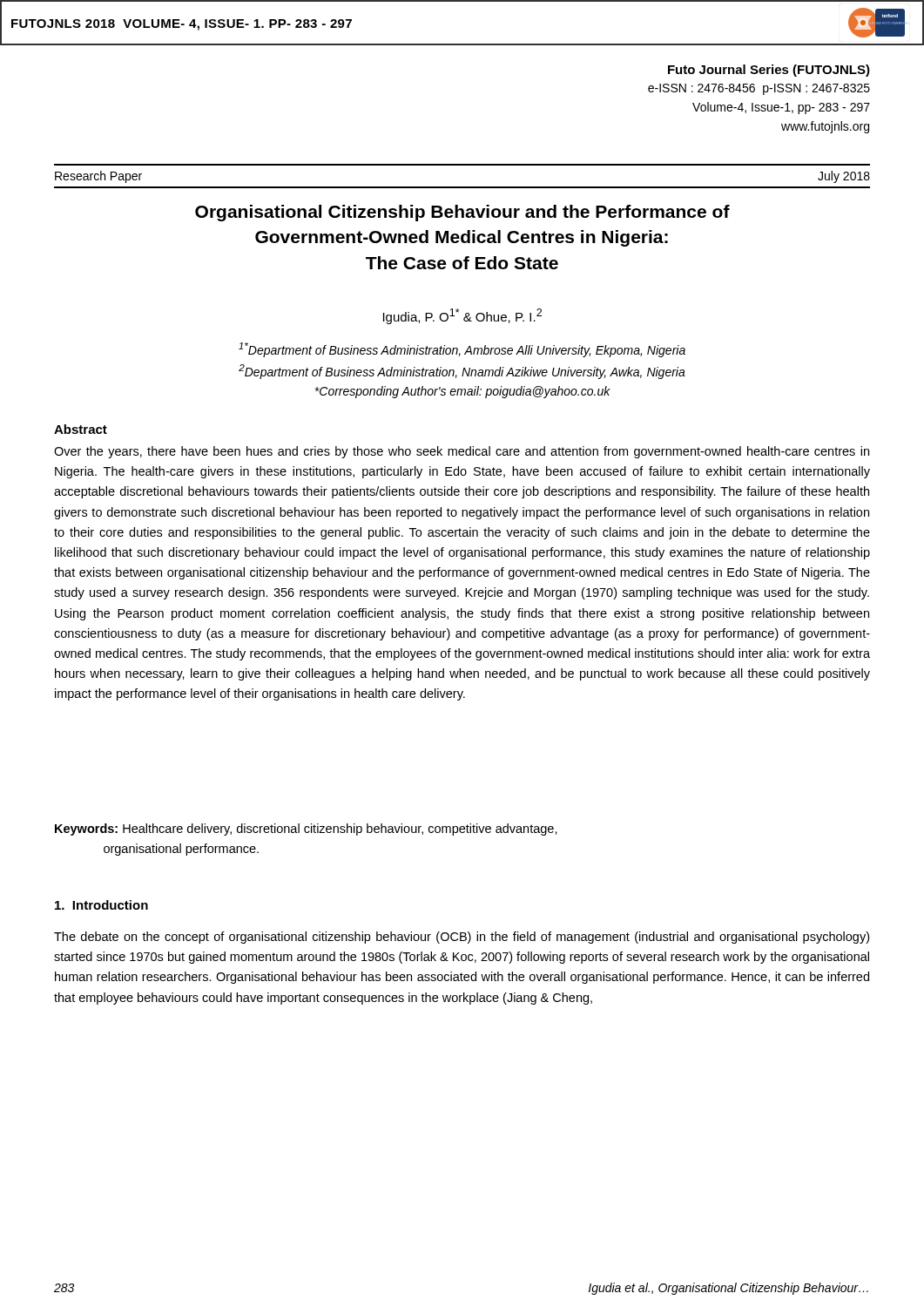Find "1. Introduction" on this page
924x1307 pixels.
101,905
